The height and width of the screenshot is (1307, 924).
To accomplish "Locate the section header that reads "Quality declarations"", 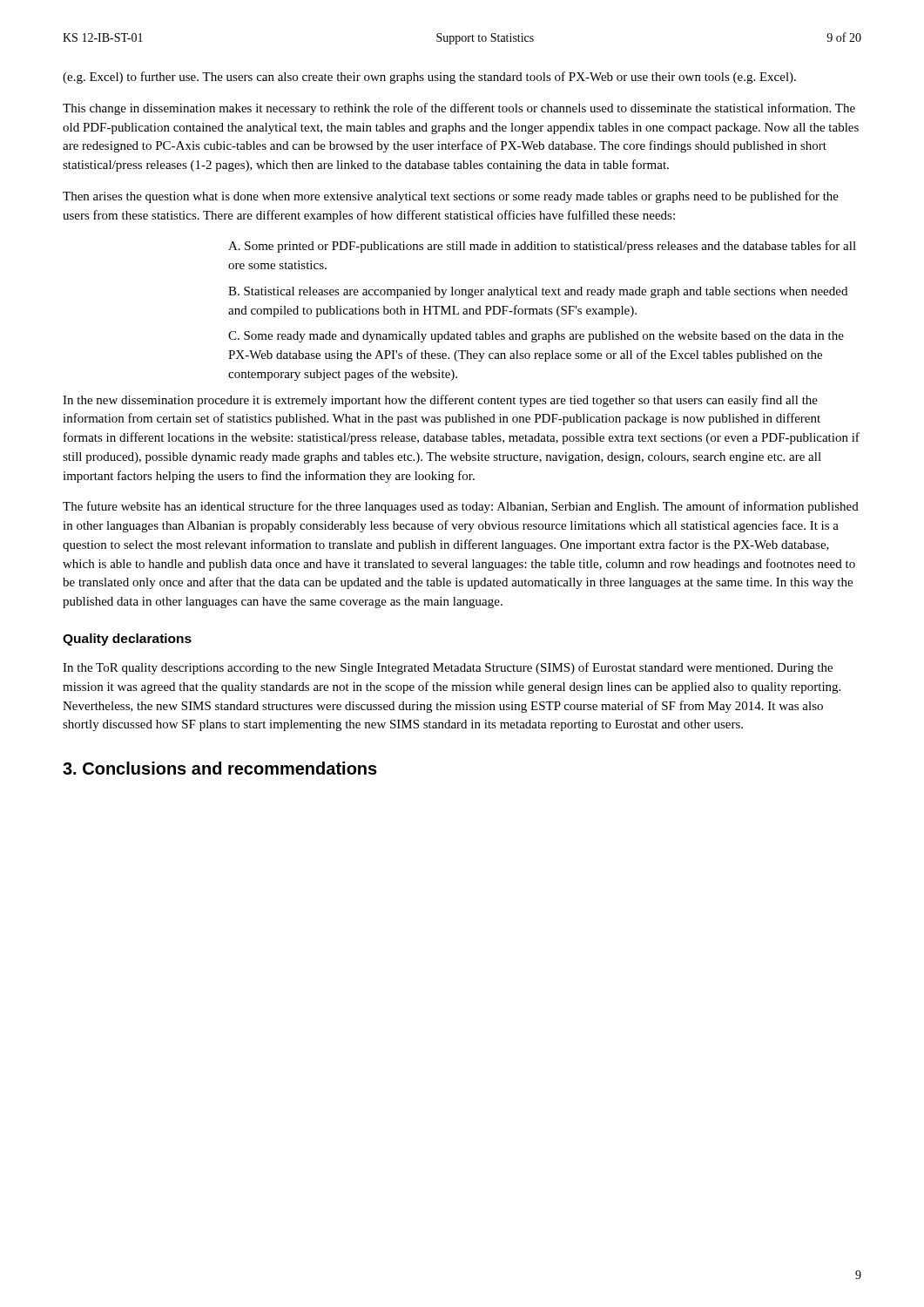I will pyautogui.click(x=127, y=640).
